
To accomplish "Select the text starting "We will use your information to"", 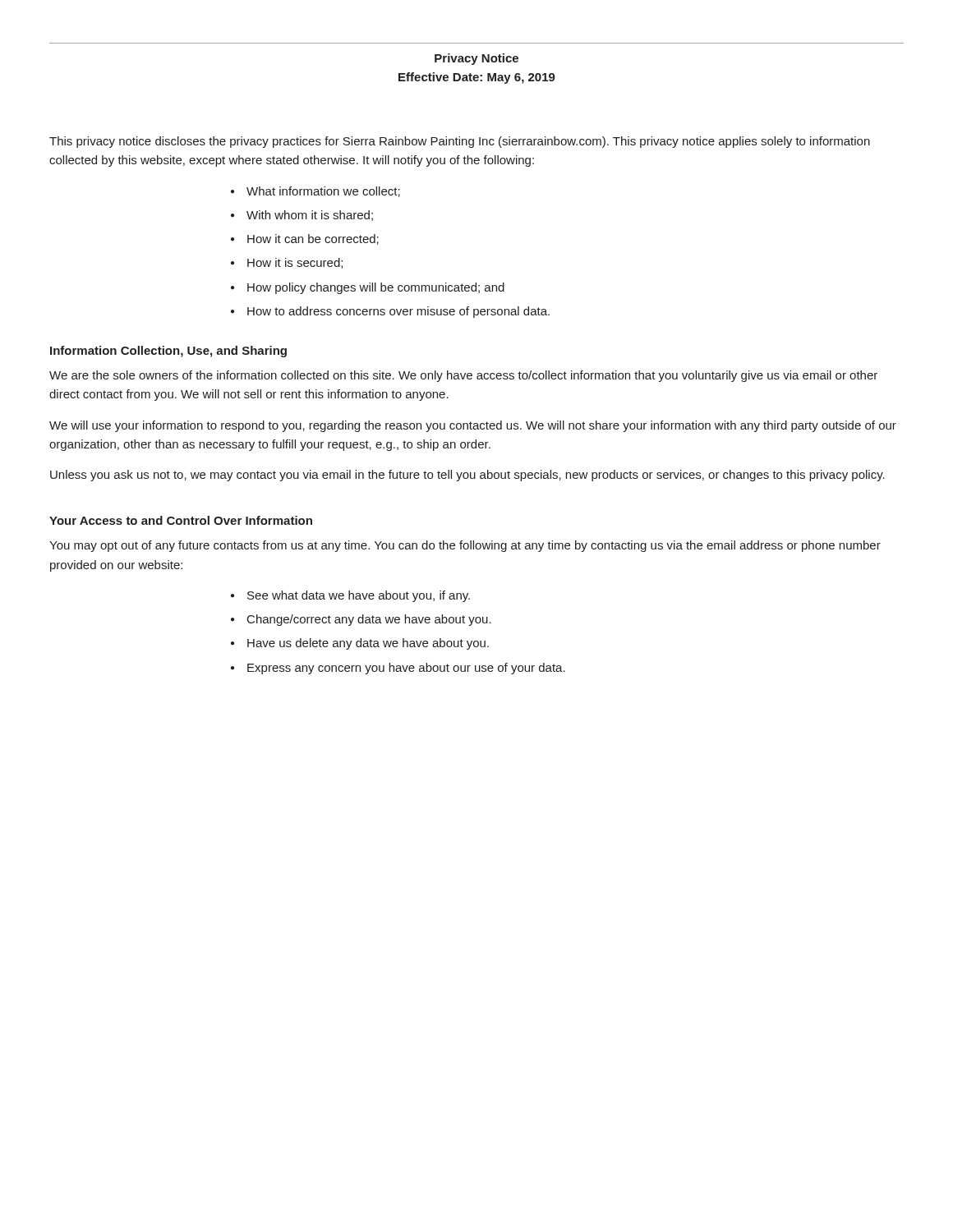I will click(x=473, y=434).
